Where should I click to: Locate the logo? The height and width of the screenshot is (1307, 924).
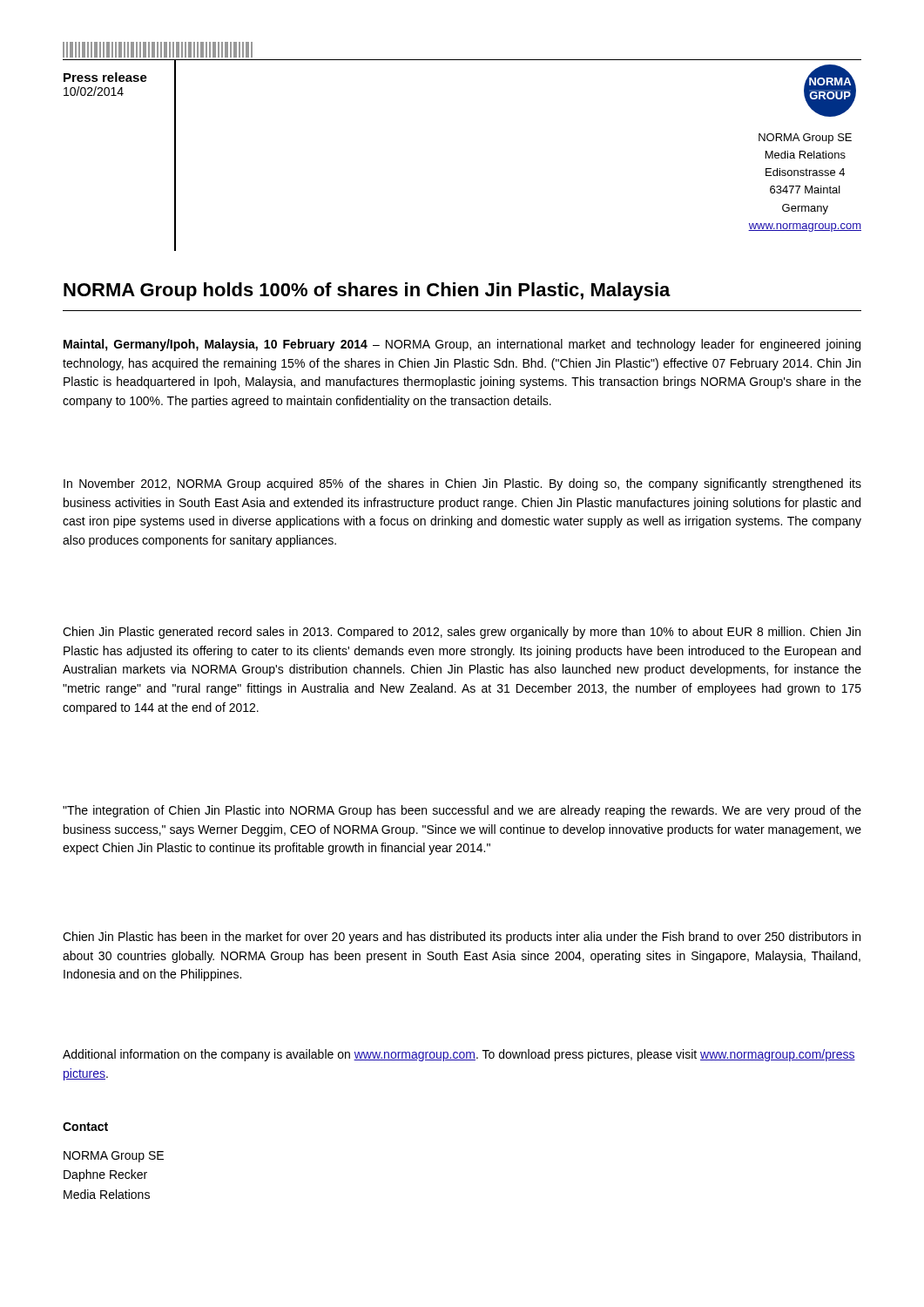click(774, 95)
